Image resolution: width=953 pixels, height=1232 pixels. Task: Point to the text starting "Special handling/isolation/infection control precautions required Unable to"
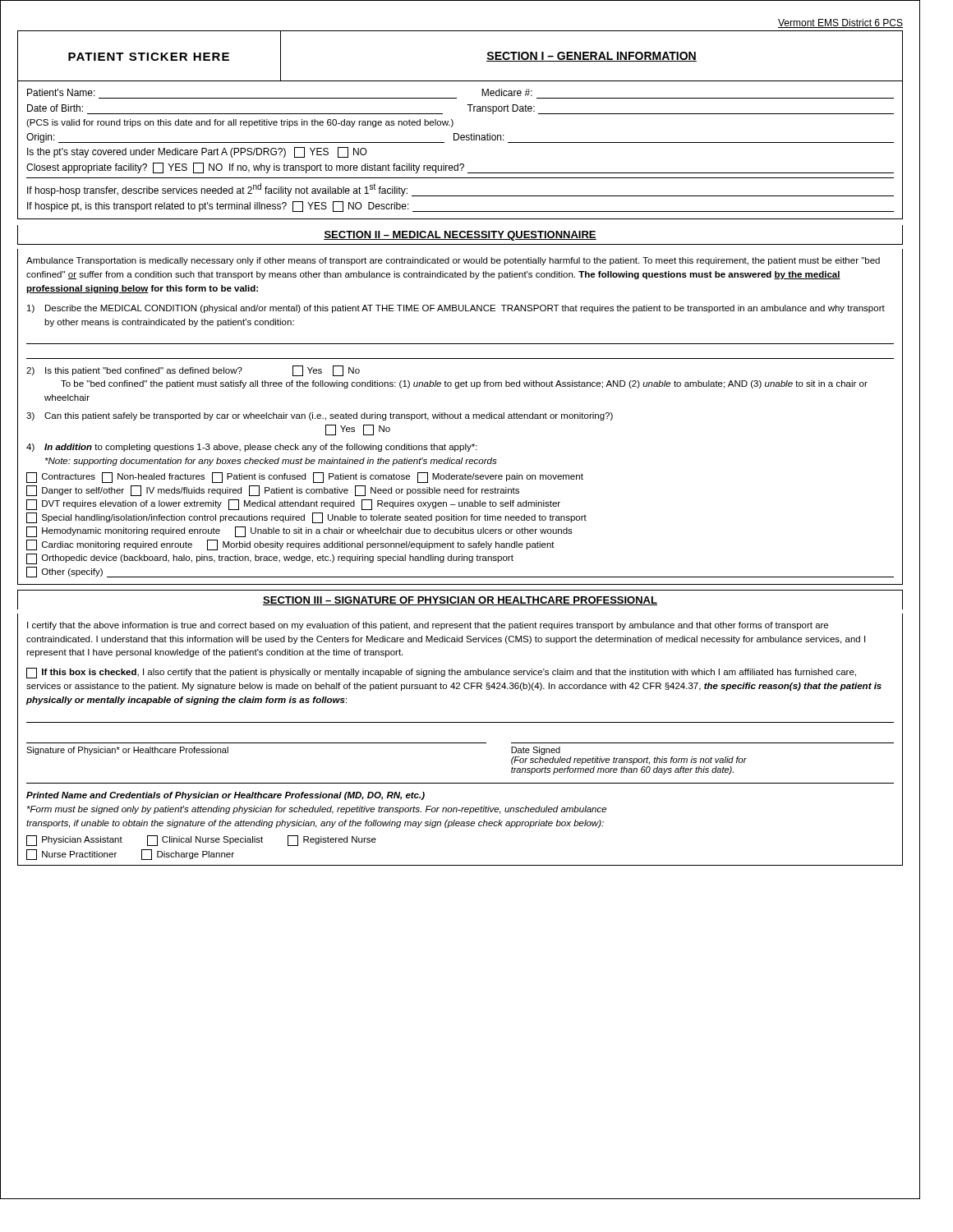pyautogui.click(x=306, y=518)
